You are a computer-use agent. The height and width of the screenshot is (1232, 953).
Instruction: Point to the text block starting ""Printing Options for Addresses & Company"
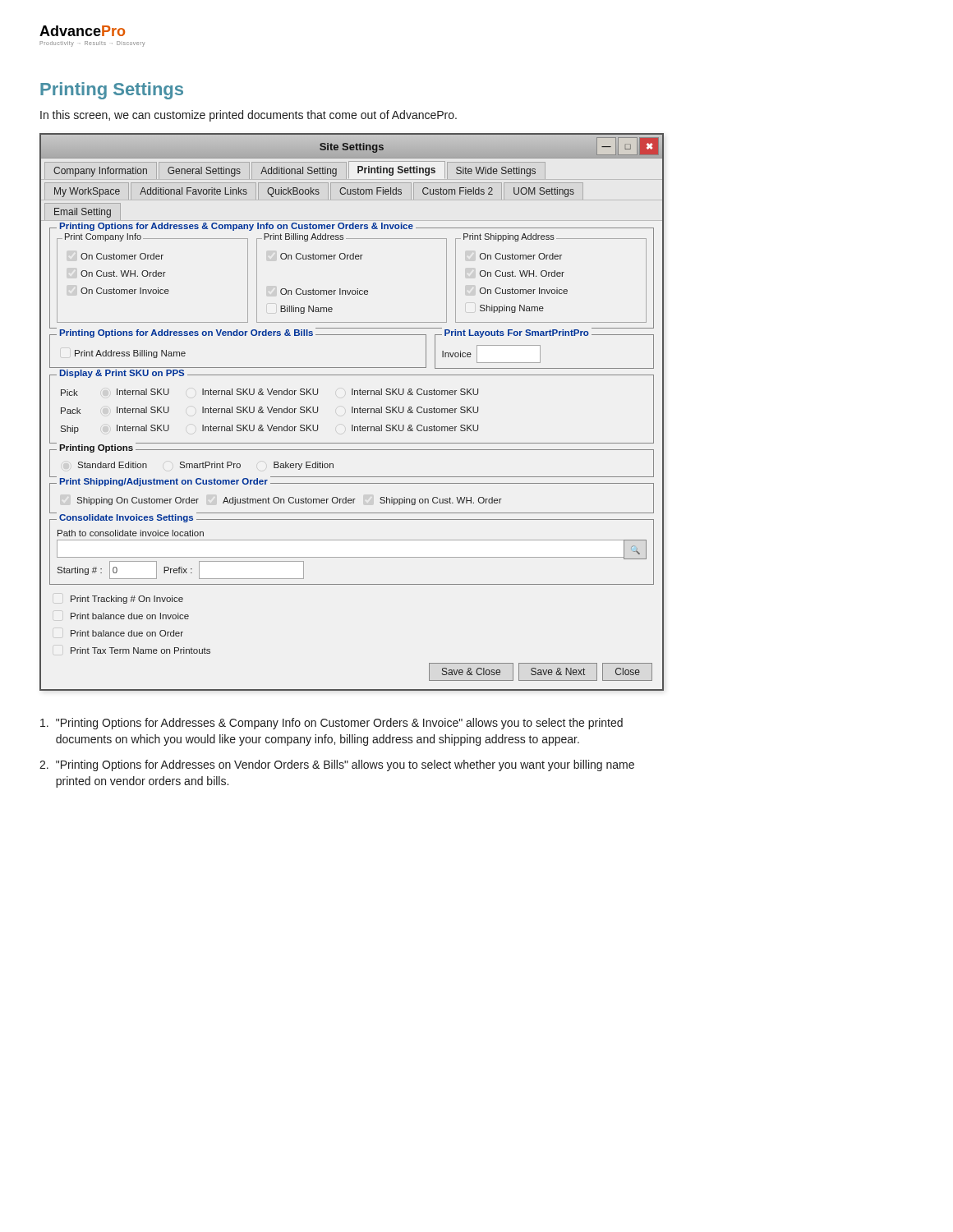click(x=339, y=731)
